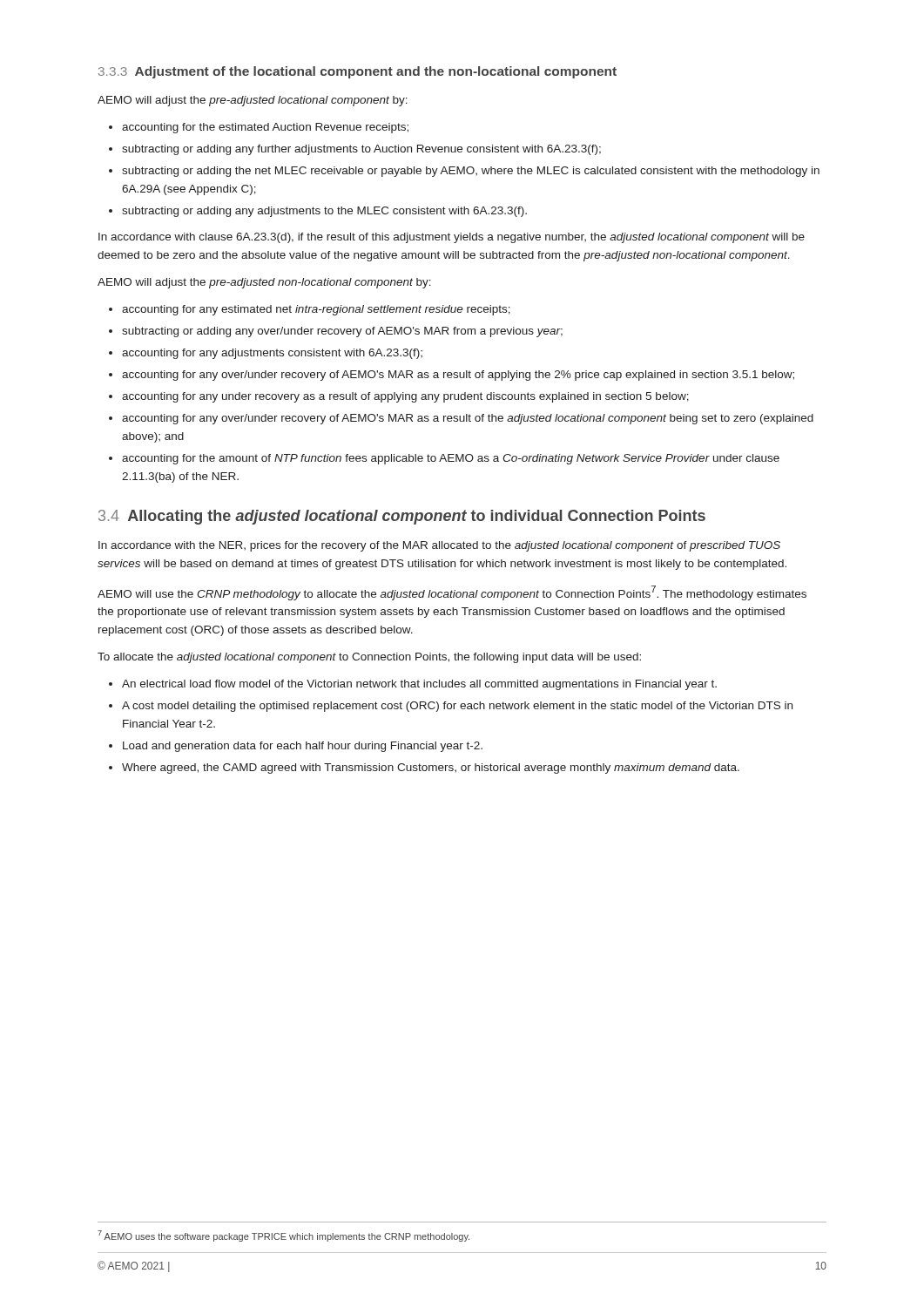Click on the list item containing "An electrical load flow"
The height and width of the screenshot is (1307, 924).
click(x=462, y=684)
